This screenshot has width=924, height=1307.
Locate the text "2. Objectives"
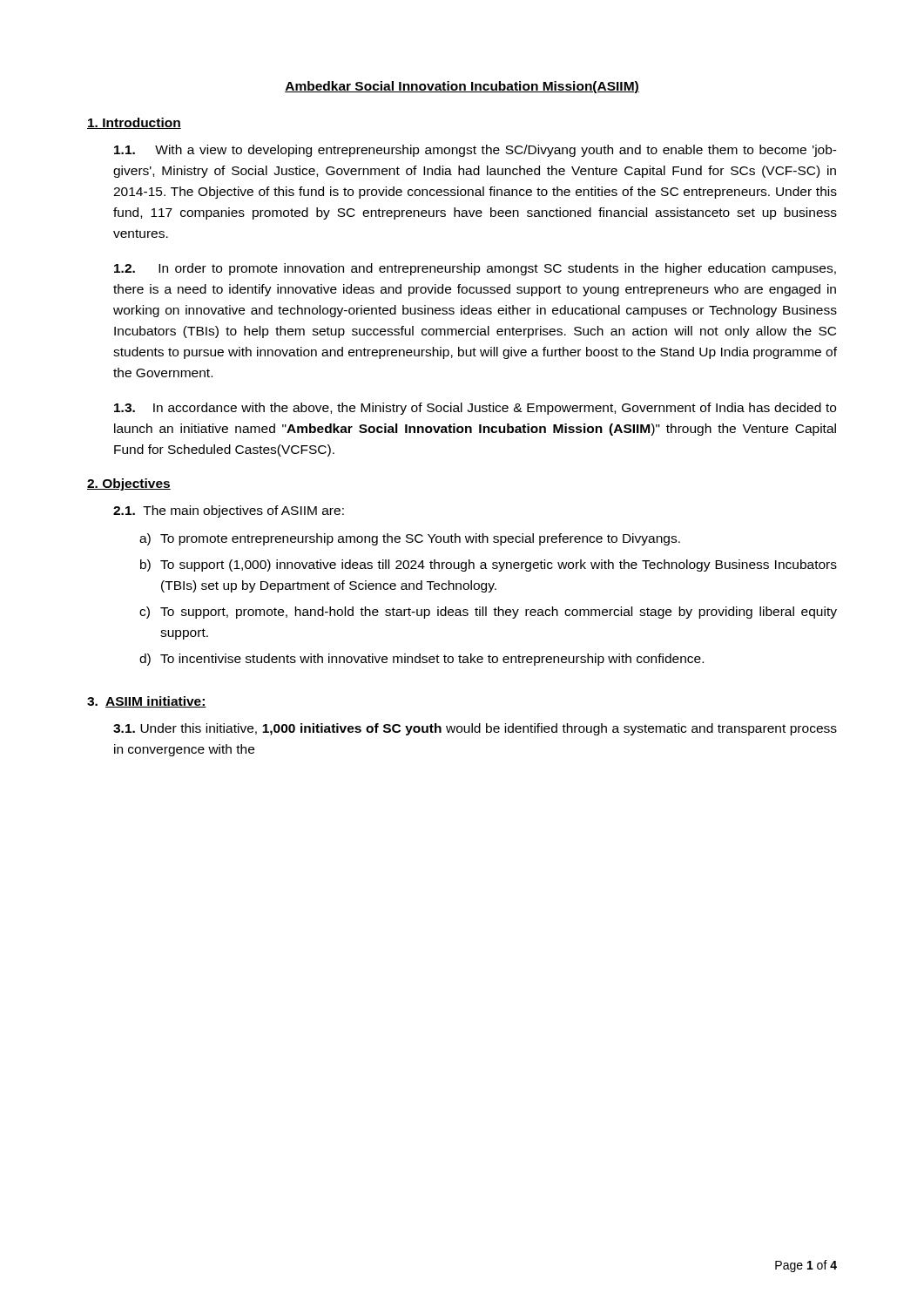coord(129,483)
